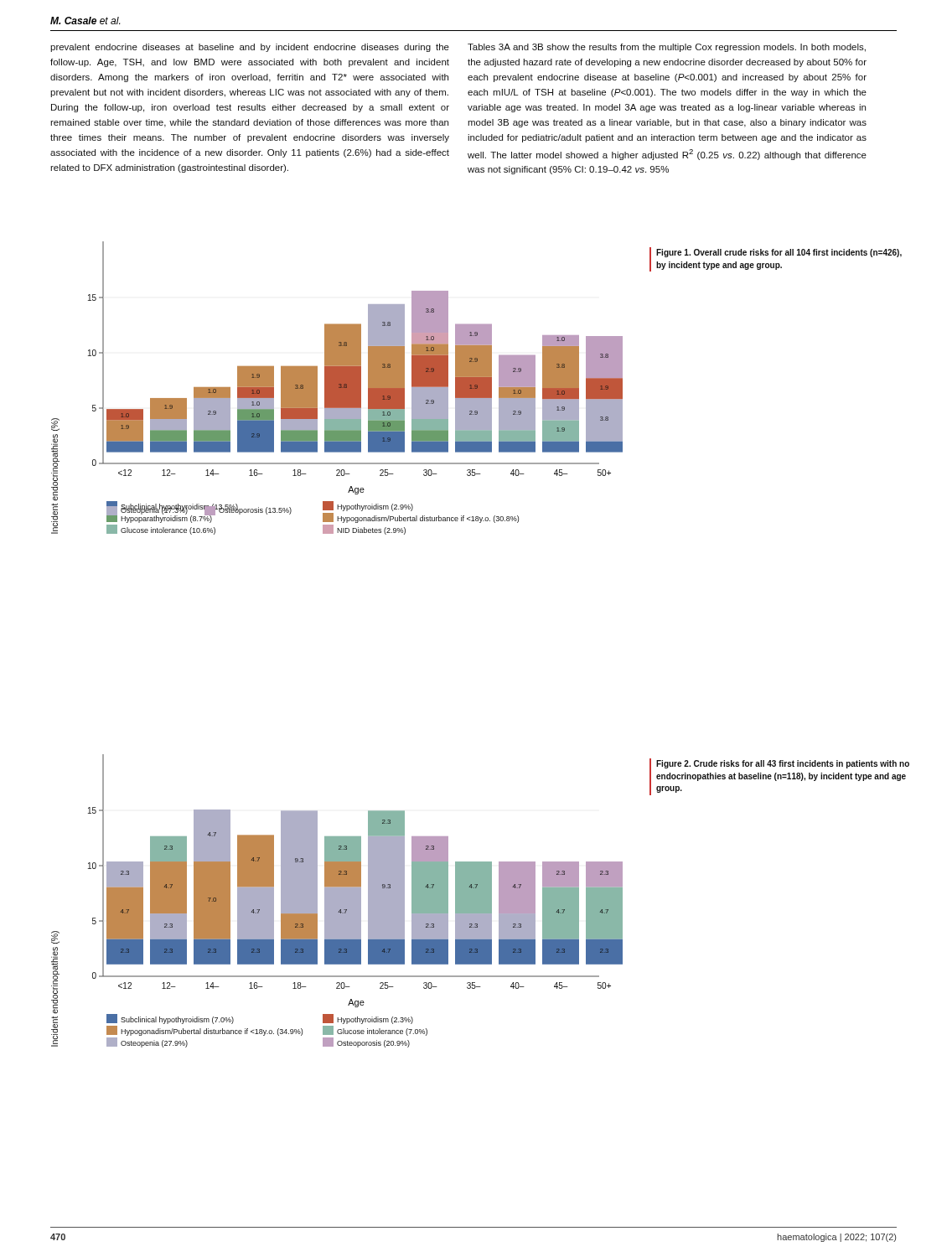Click on the text block that reads "prevalent endocrine diseases at baseline and"
This screenshot has height=1257, width=952.
click(x=250, y=107)
